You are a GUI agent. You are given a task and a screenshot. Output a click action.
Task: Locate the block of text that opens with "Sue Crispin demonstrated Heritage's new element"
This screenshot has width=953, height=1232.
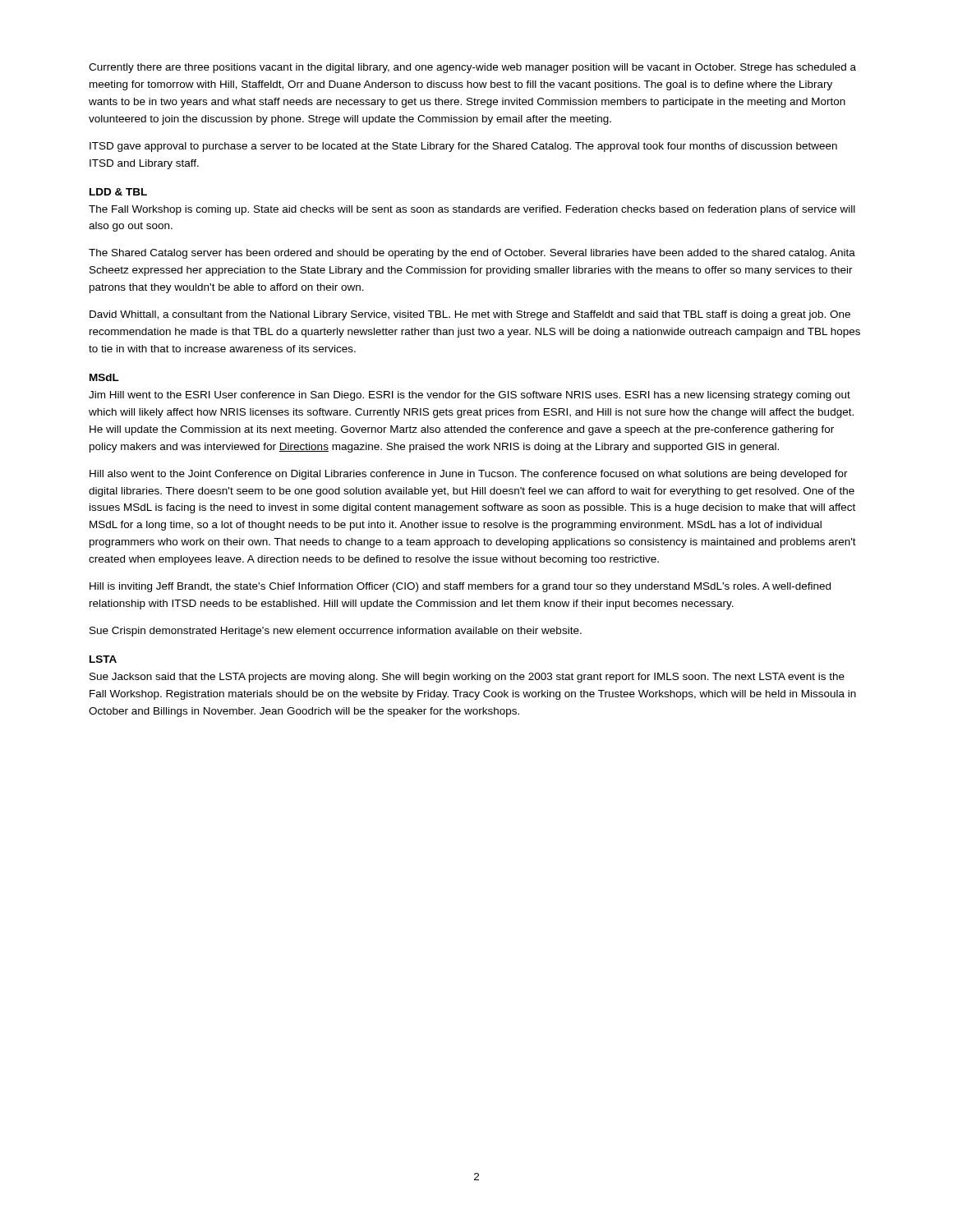pos(335,630)
